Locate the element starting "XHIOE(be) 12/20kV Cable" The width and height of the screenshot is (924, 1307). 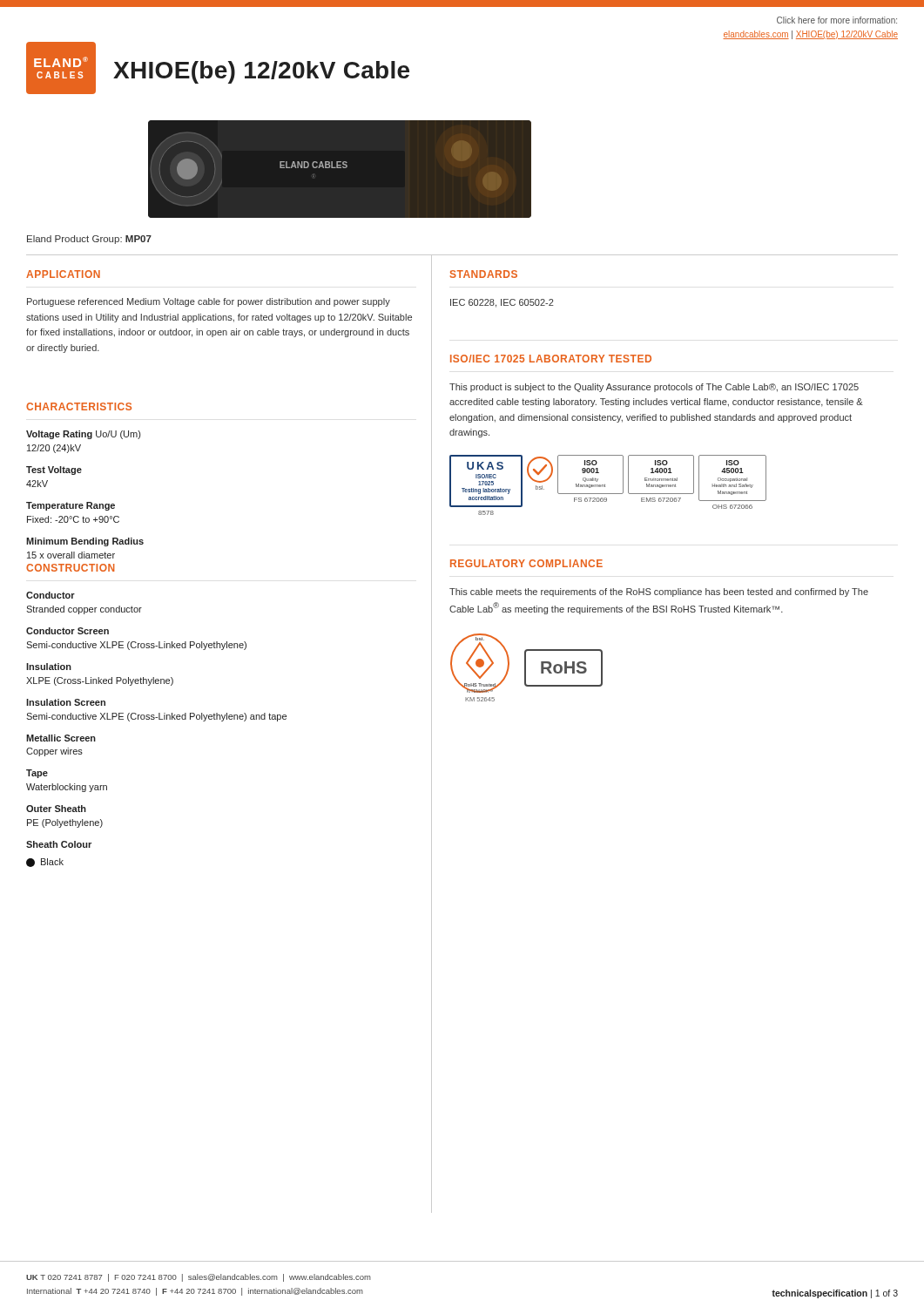[x=262, y=70]
